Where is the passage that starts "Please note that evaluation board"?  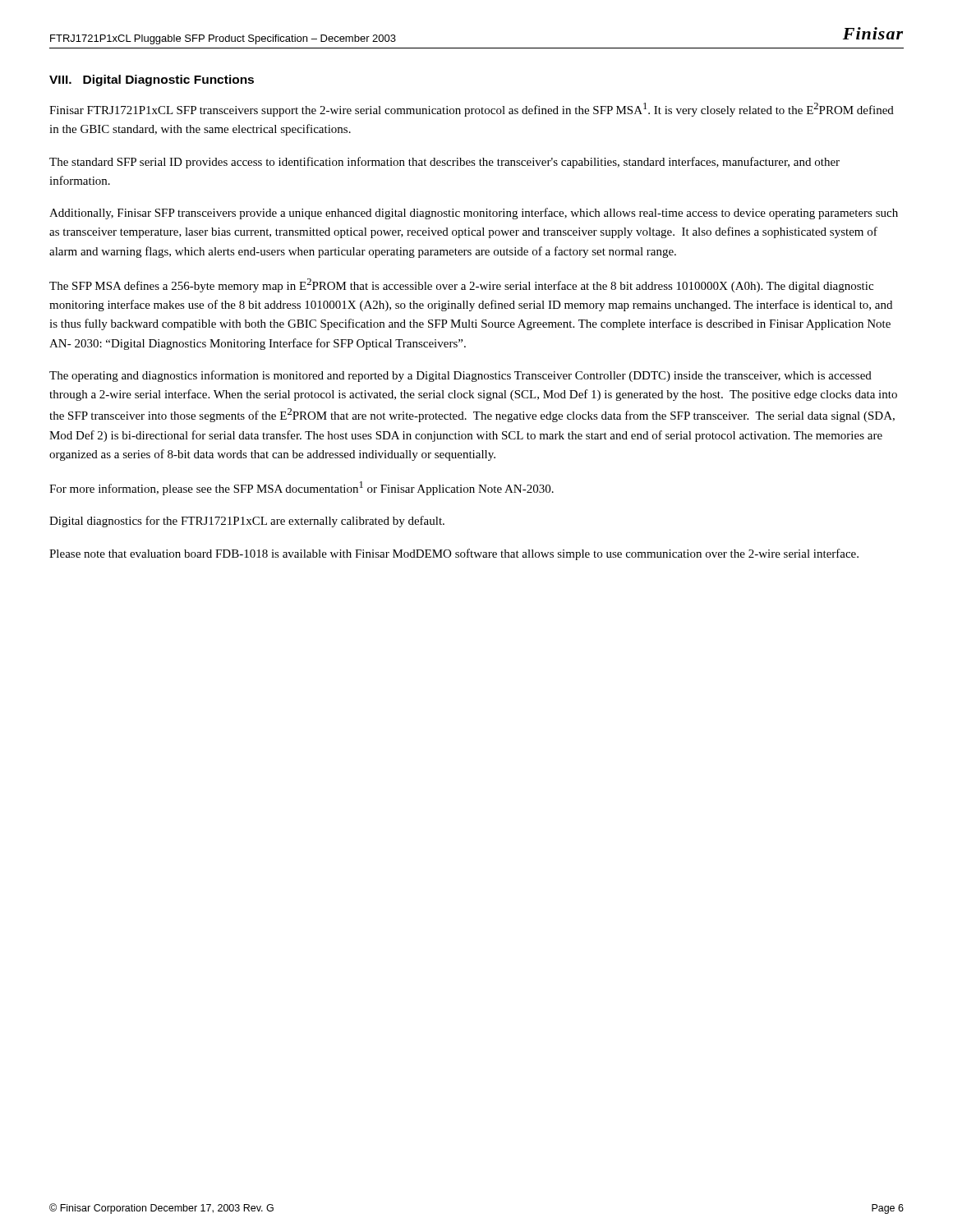coord(454,553)
